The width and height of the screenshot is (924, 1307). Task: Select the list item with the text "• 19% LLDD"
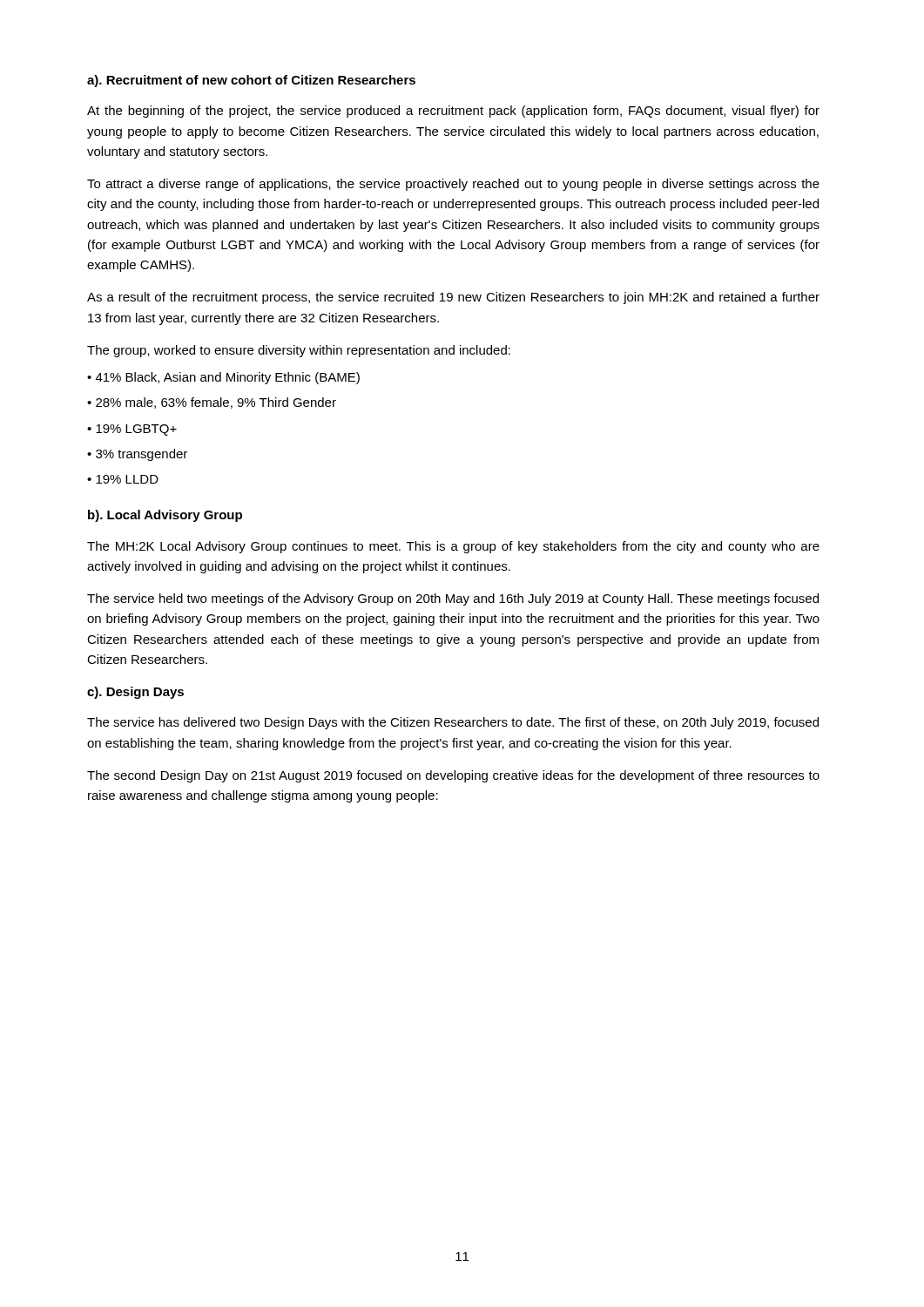pyautogui.click(x=123, y=479)
